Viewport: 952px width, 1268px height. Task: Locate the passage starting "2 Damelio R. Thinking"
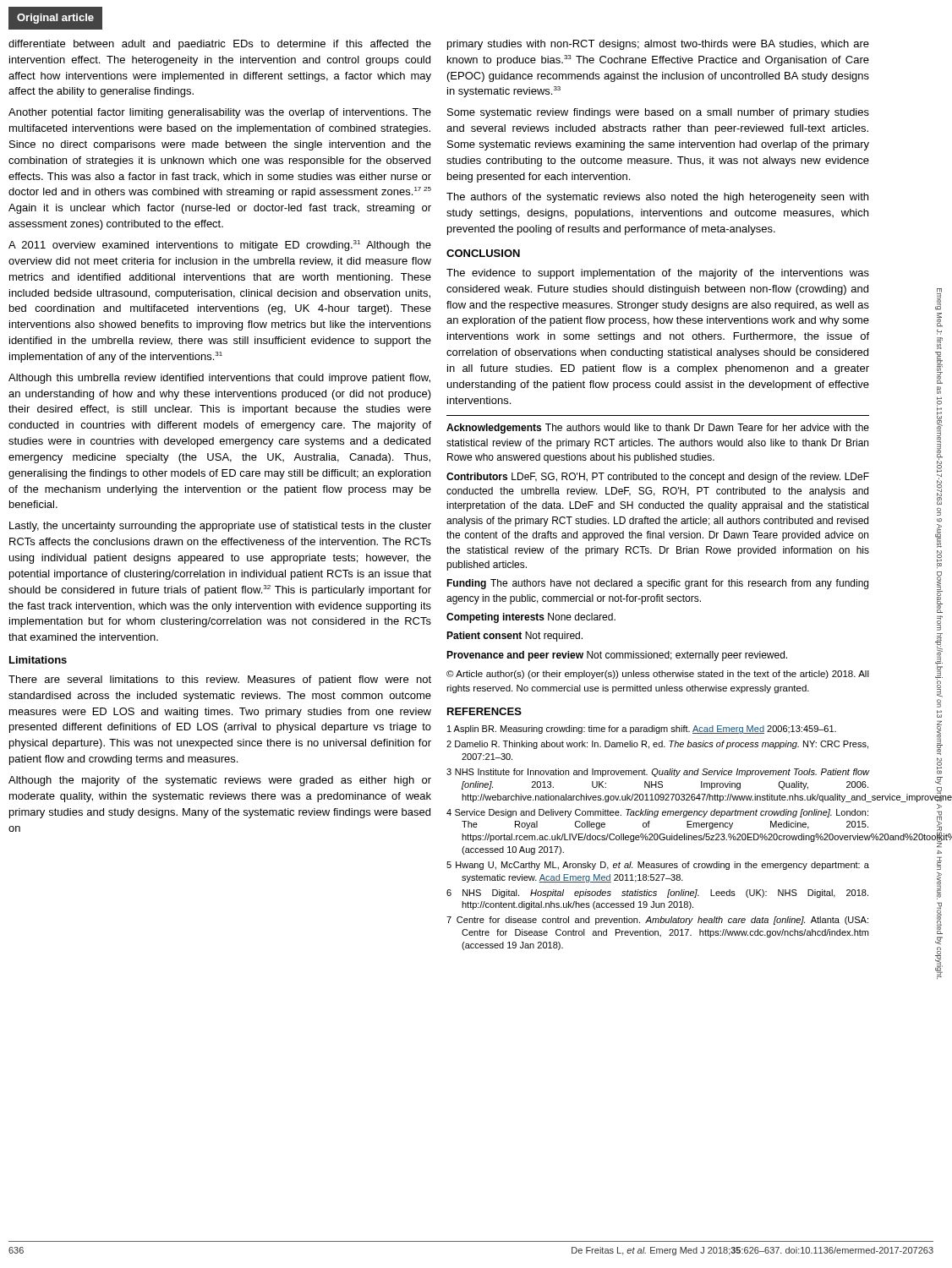pyautogui.click(x=658, y=750)
